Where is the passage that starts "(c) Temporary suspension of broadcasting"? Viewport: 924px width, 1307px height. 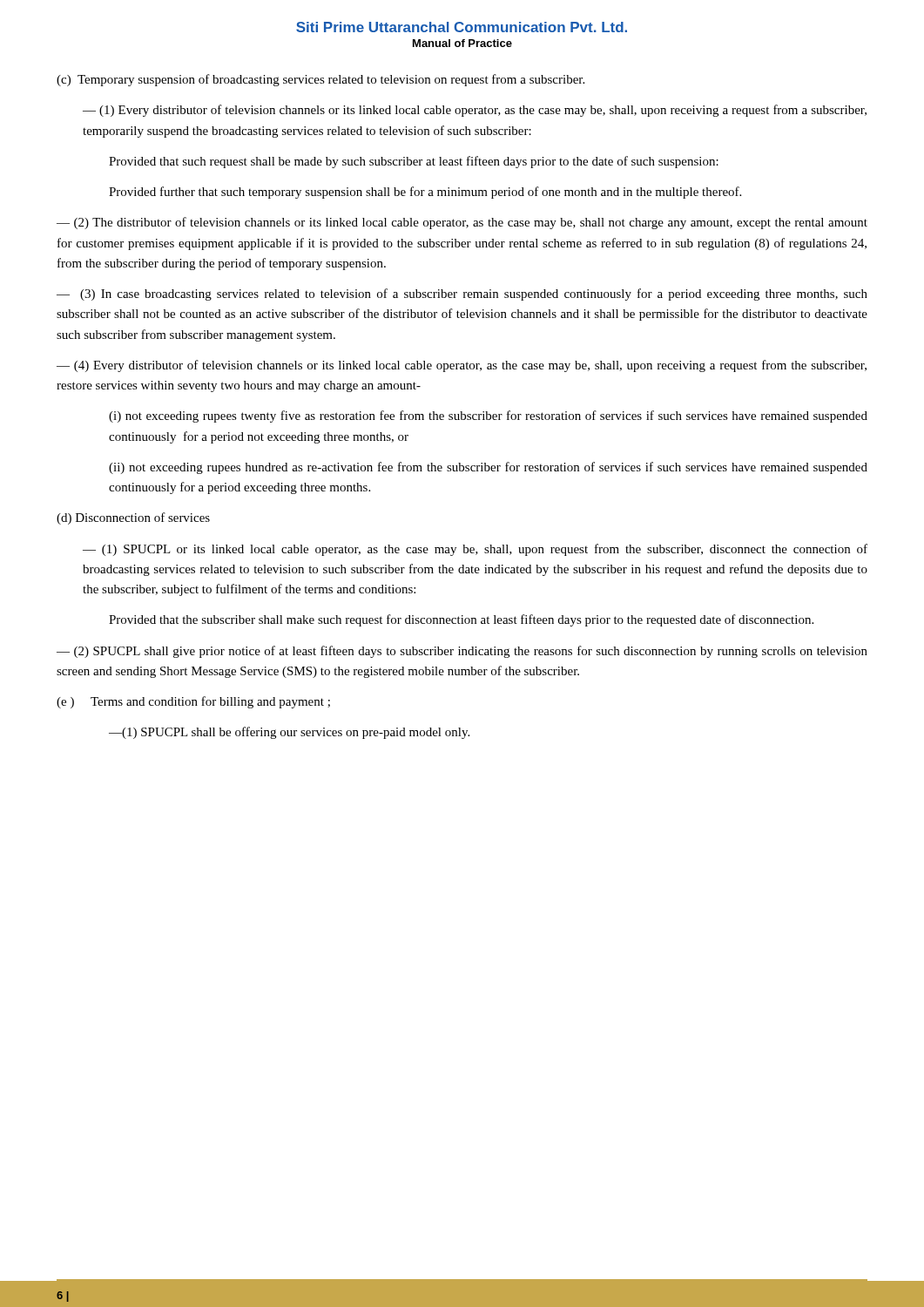pos(321,79)
